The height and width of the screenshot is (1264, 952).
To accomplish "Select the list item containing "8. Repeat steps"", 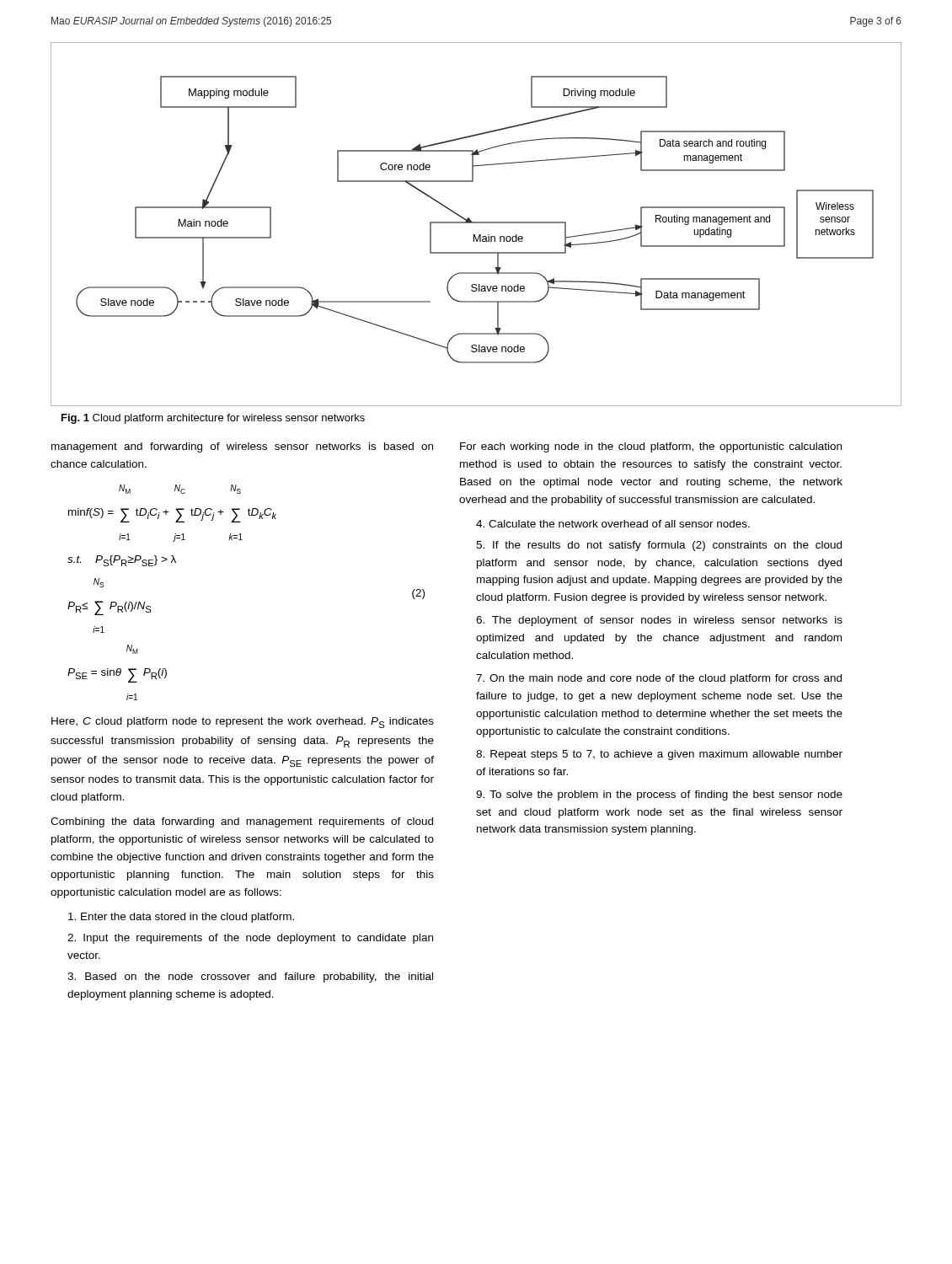I will pos(659,762).
